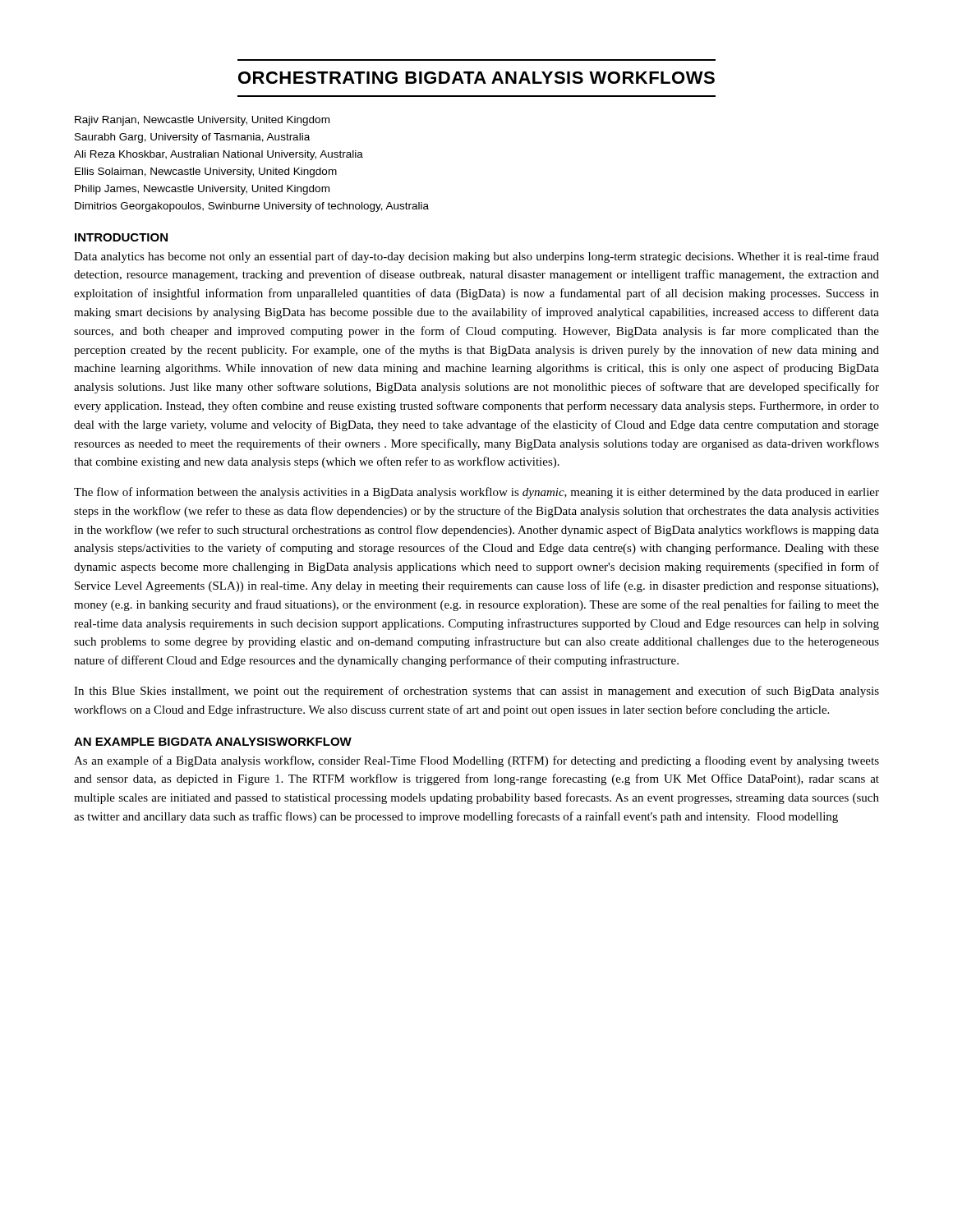Find the text block starting "AN EXAMPLE BIGDATA ANALYSISWORKFLOW"
Viewport: 953px width, 1232px height.
213,741
